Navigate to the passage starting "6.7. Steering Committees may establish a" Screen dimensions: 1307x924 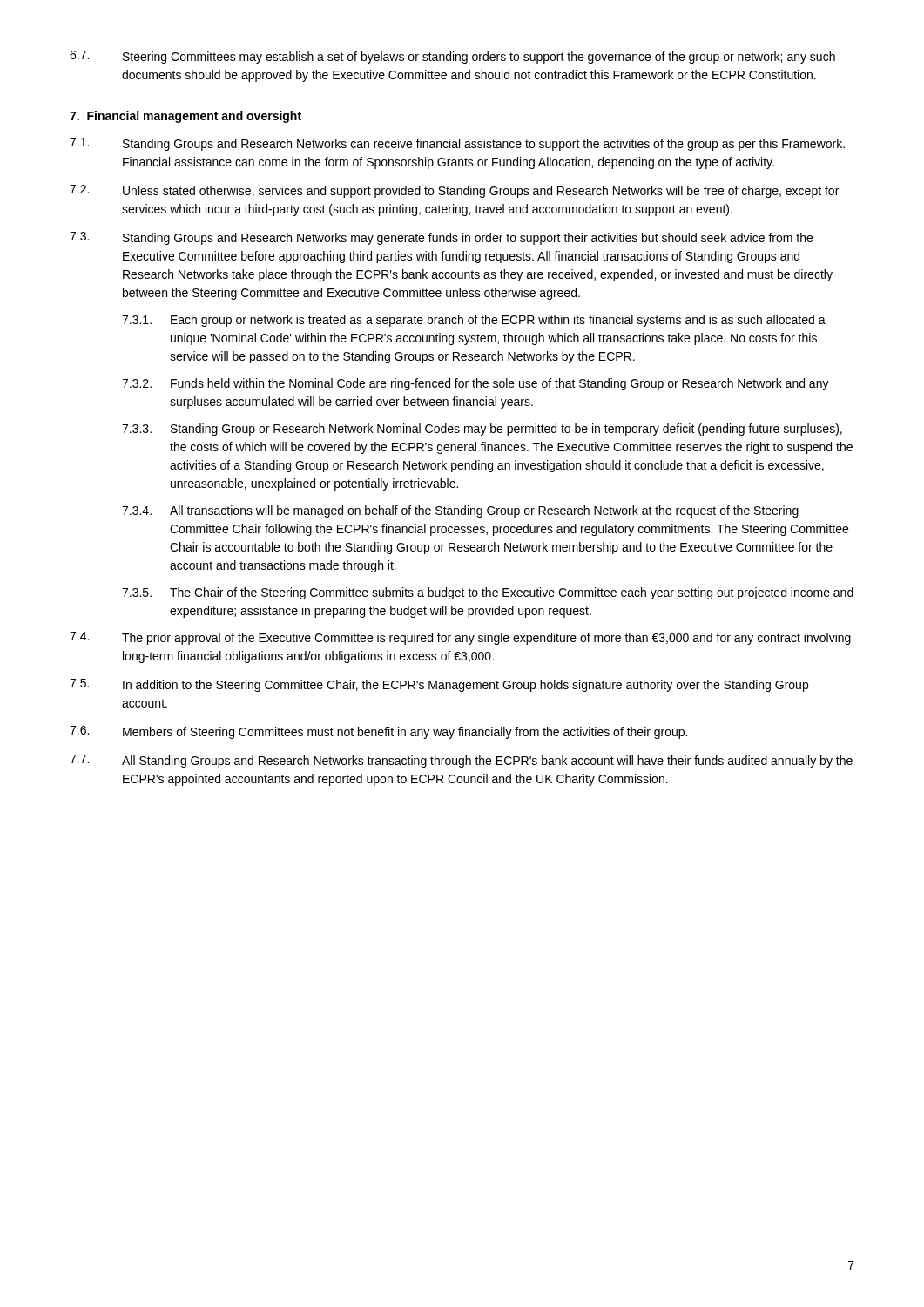click(x=462, y=66)
